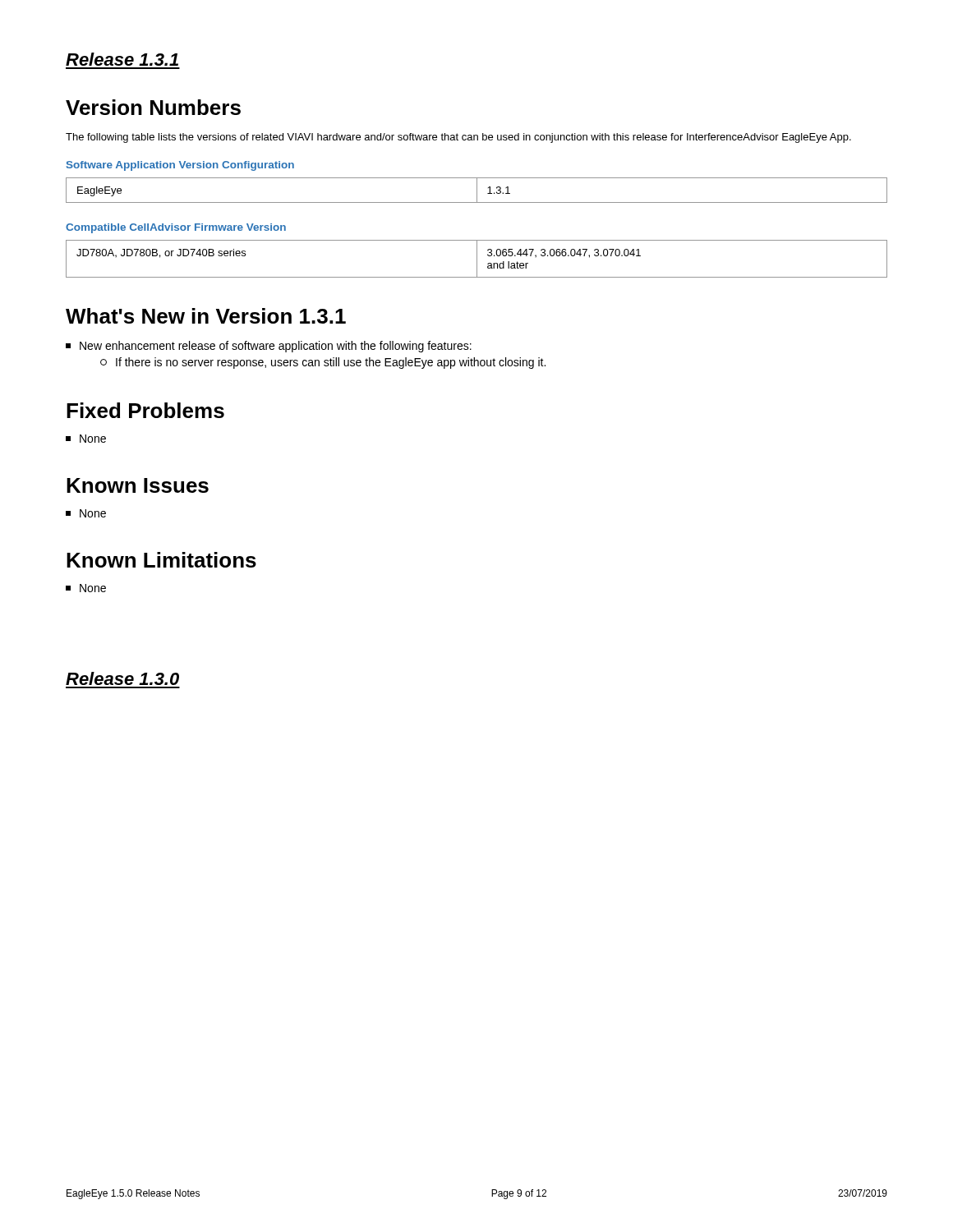
Task: Find the table that mentions "EagleEye"
Action: click(476, 190)
